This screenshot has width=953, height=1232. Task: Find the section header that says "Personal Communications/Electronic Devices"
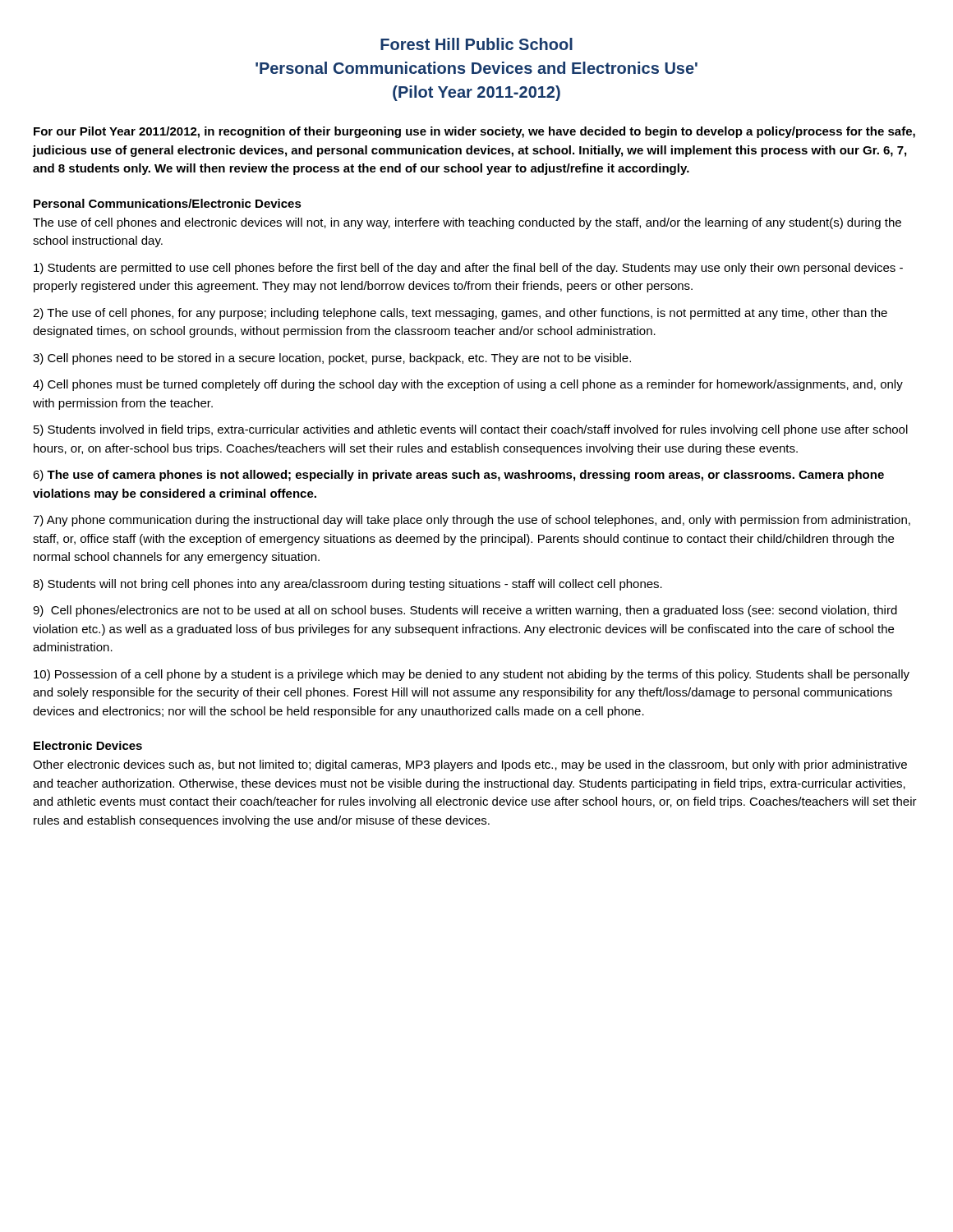[x=167, y=203]
